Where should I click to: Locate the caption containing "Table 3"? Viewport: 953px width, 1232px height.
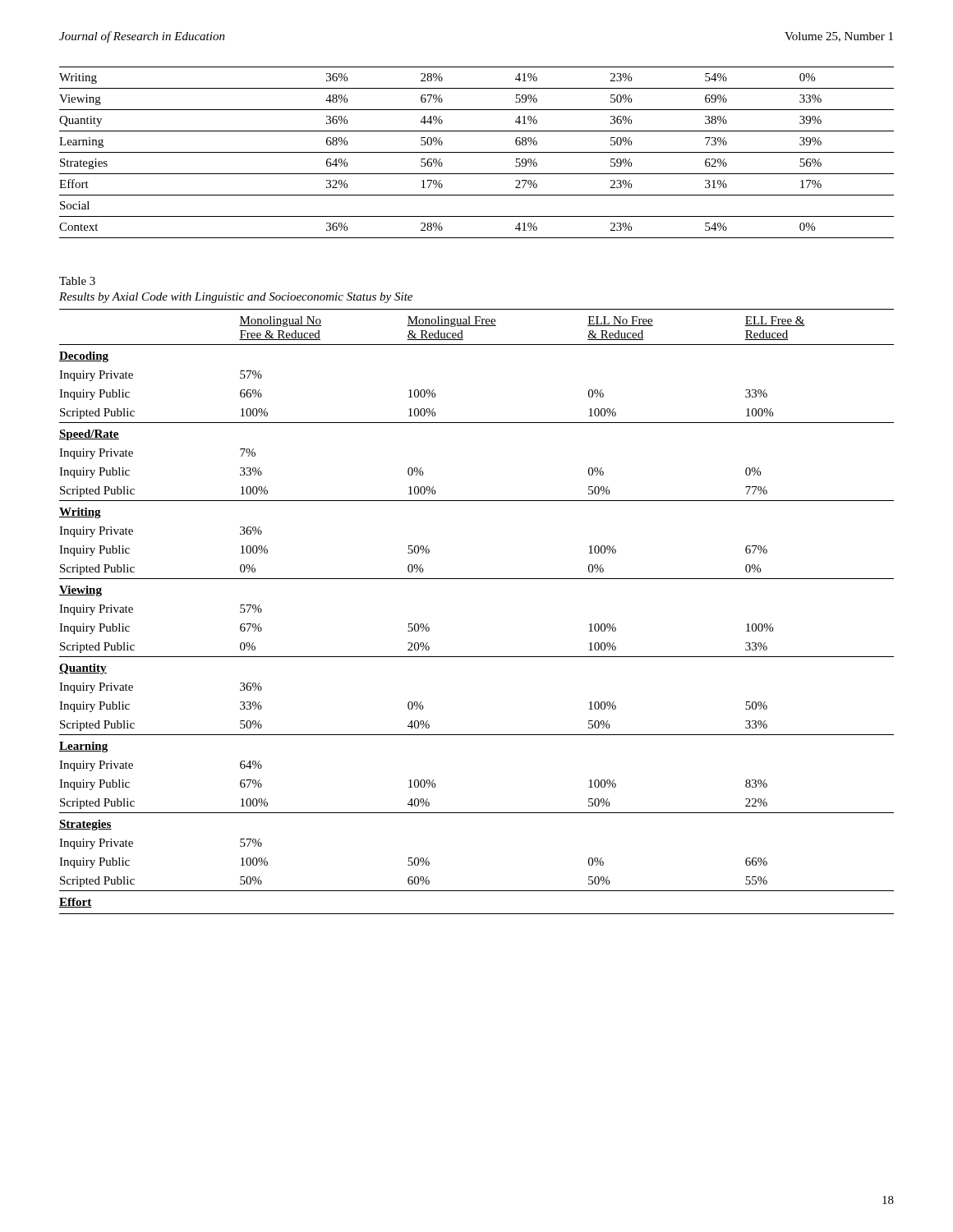coord(77,281)
